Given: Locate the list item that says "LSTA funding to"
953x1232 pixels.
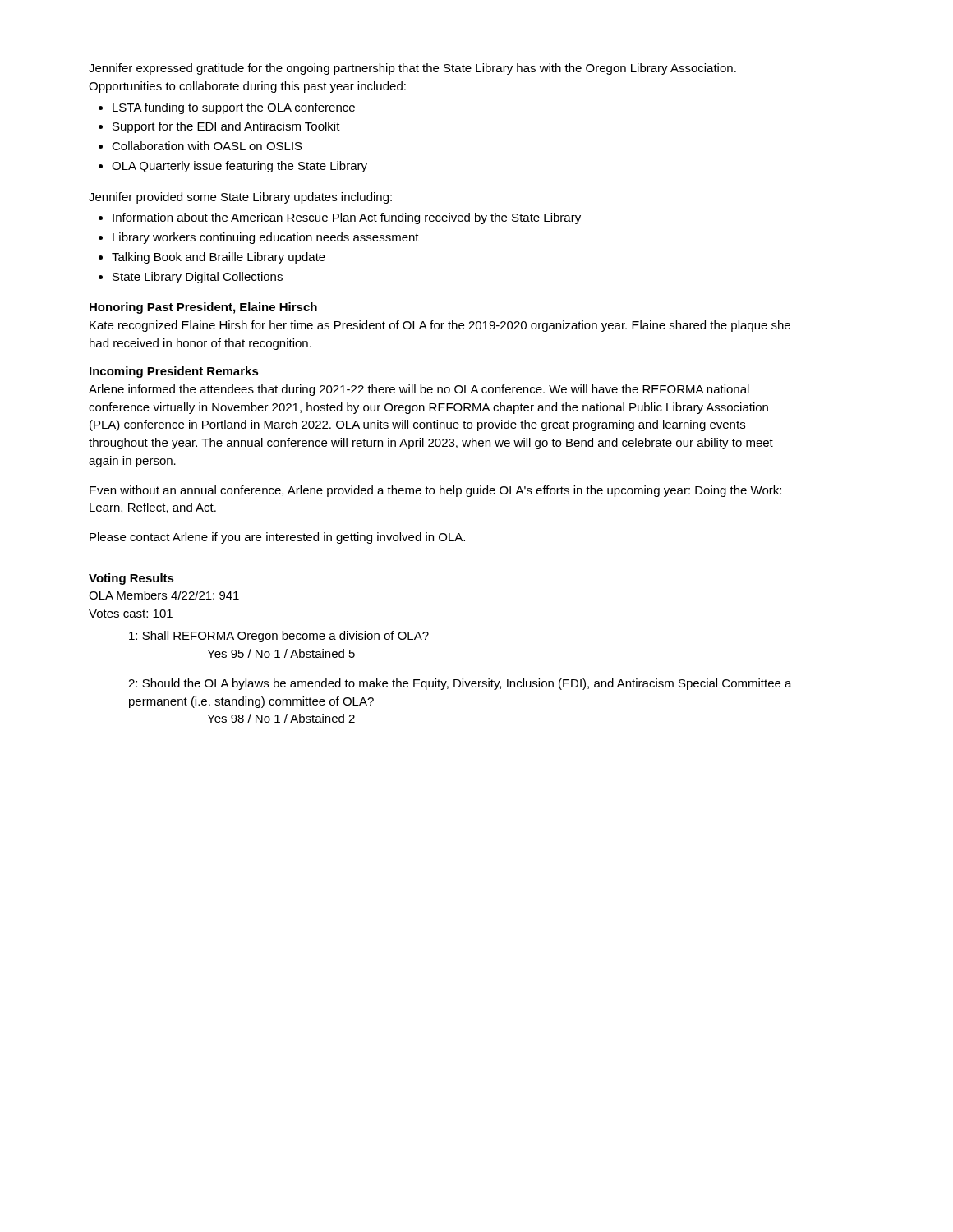Looking at the screenshot, I should 234,107.
